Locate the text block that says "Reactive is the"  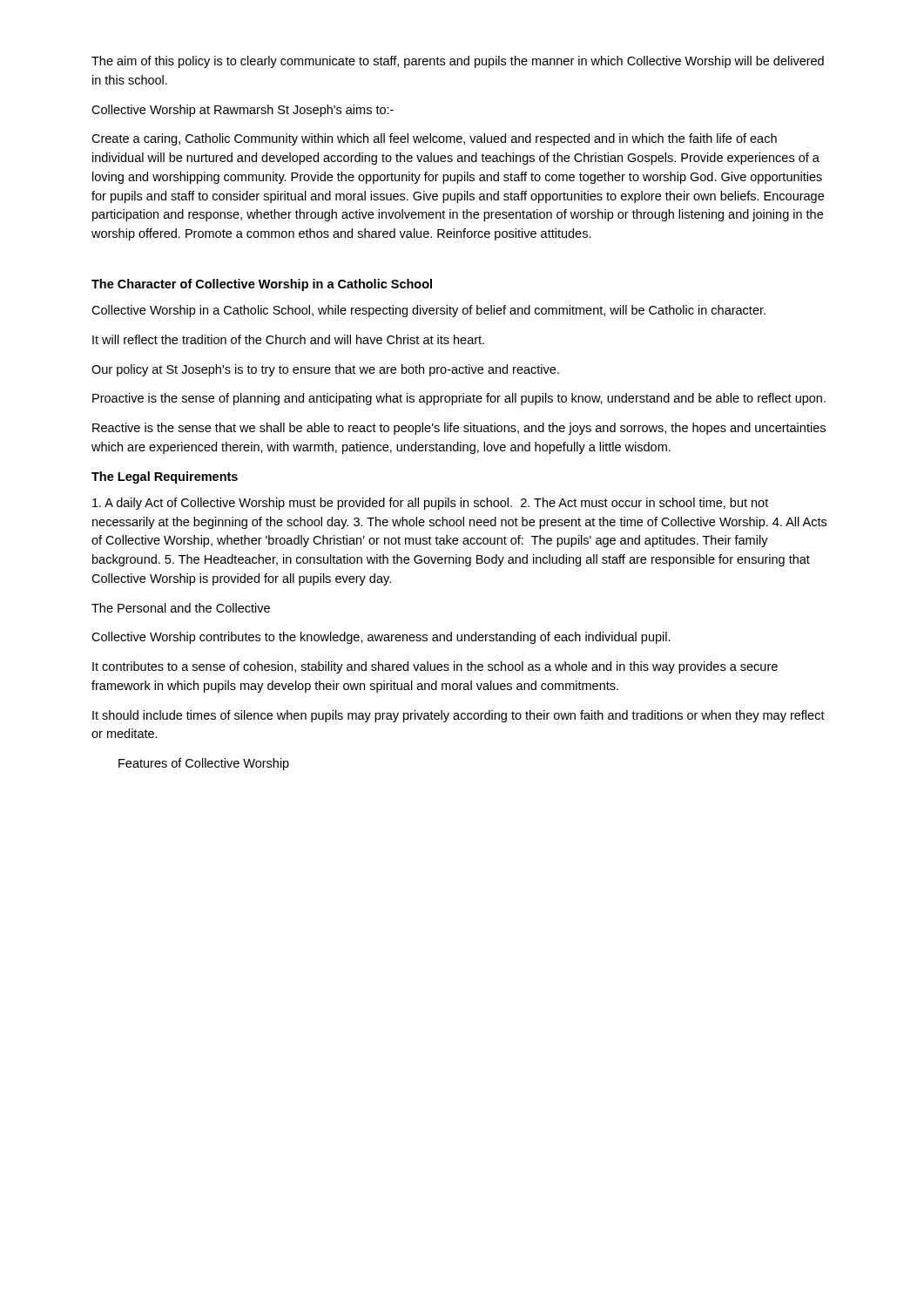tap(459, 437)
